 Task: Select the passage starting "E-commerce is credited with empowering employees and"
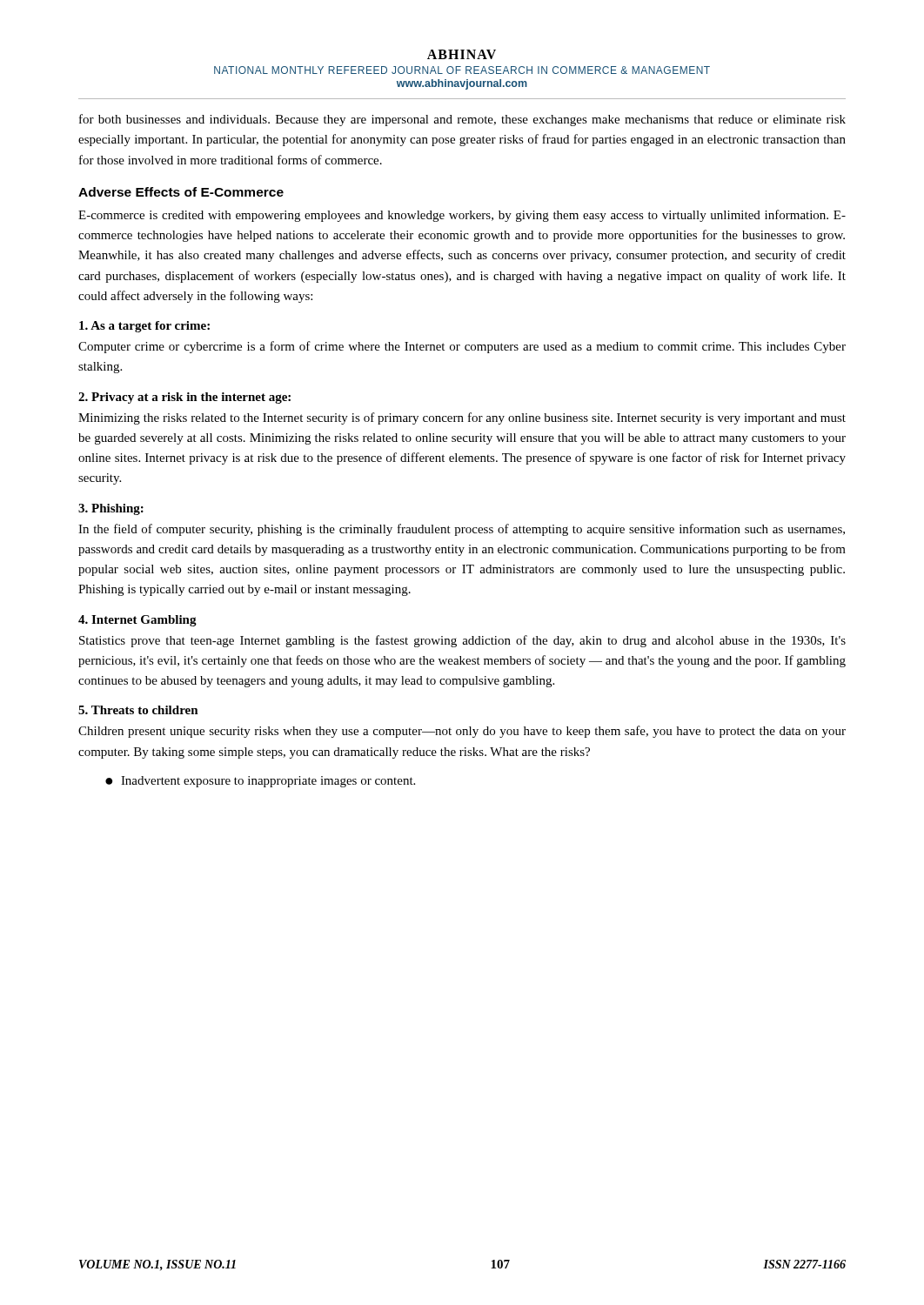pos(462,255)
